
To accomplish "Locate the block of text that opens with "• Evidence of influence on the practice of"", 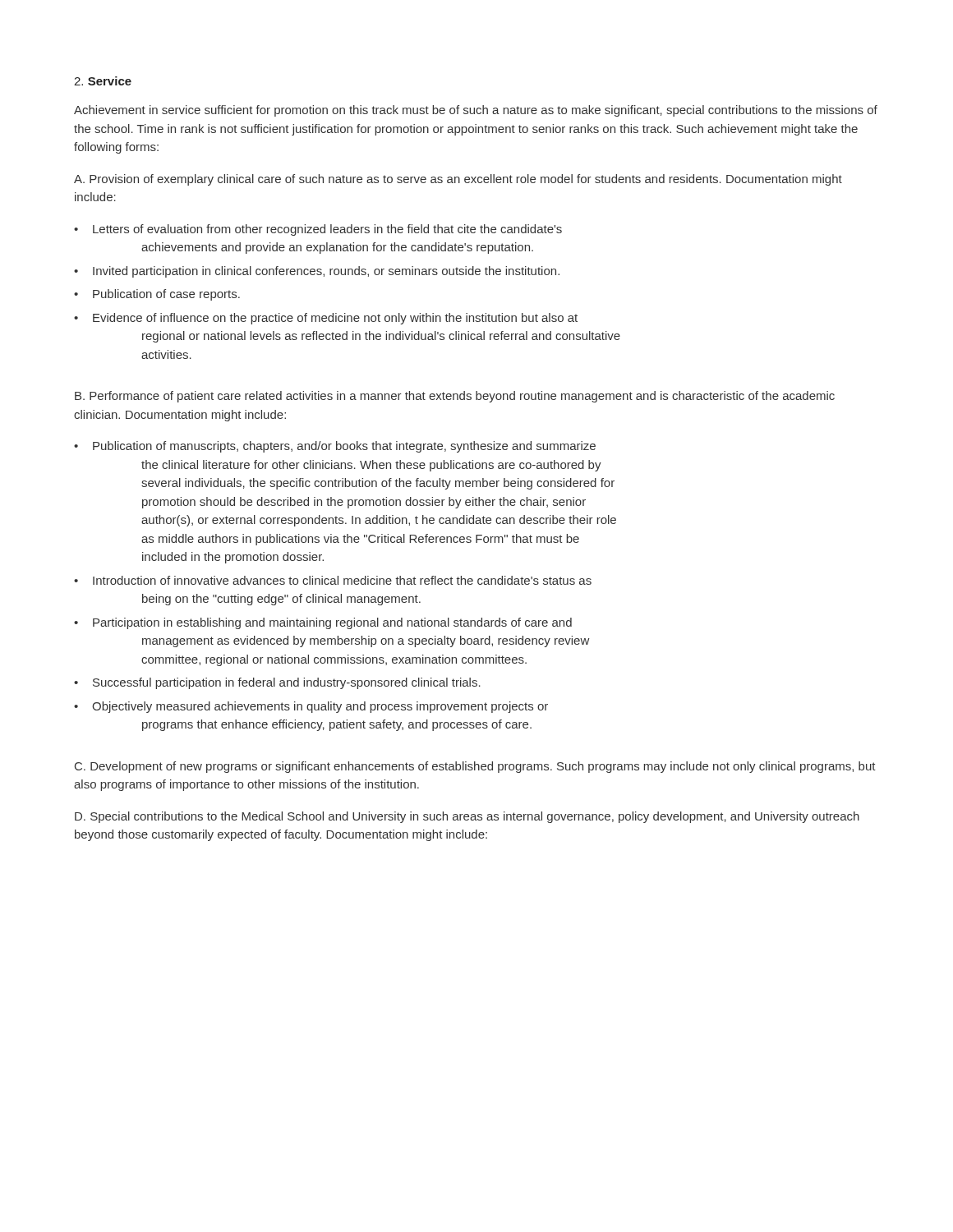I will point(476,336).
